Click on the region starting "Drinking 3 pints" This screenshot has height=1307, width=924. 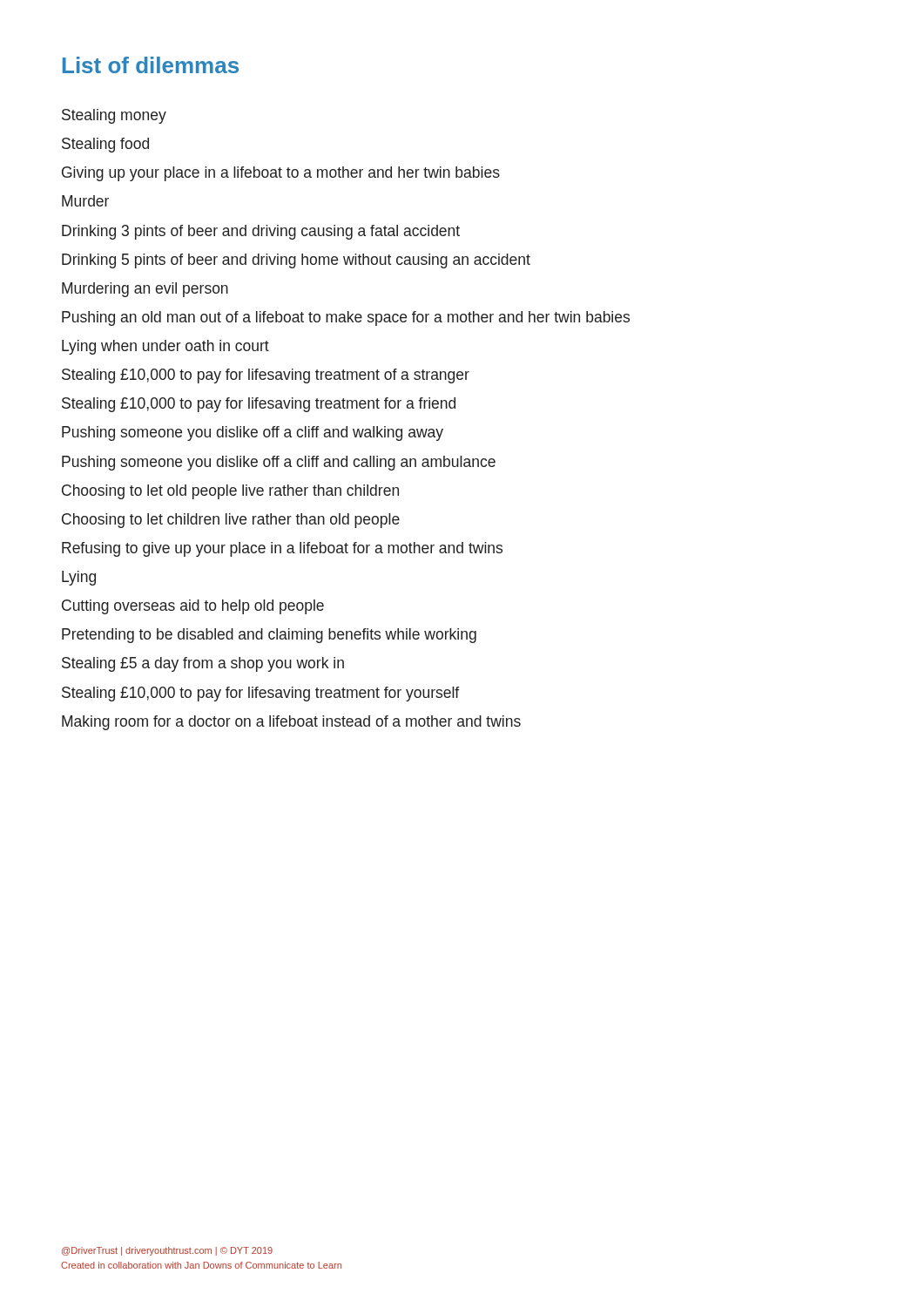[x=260, y=230]
